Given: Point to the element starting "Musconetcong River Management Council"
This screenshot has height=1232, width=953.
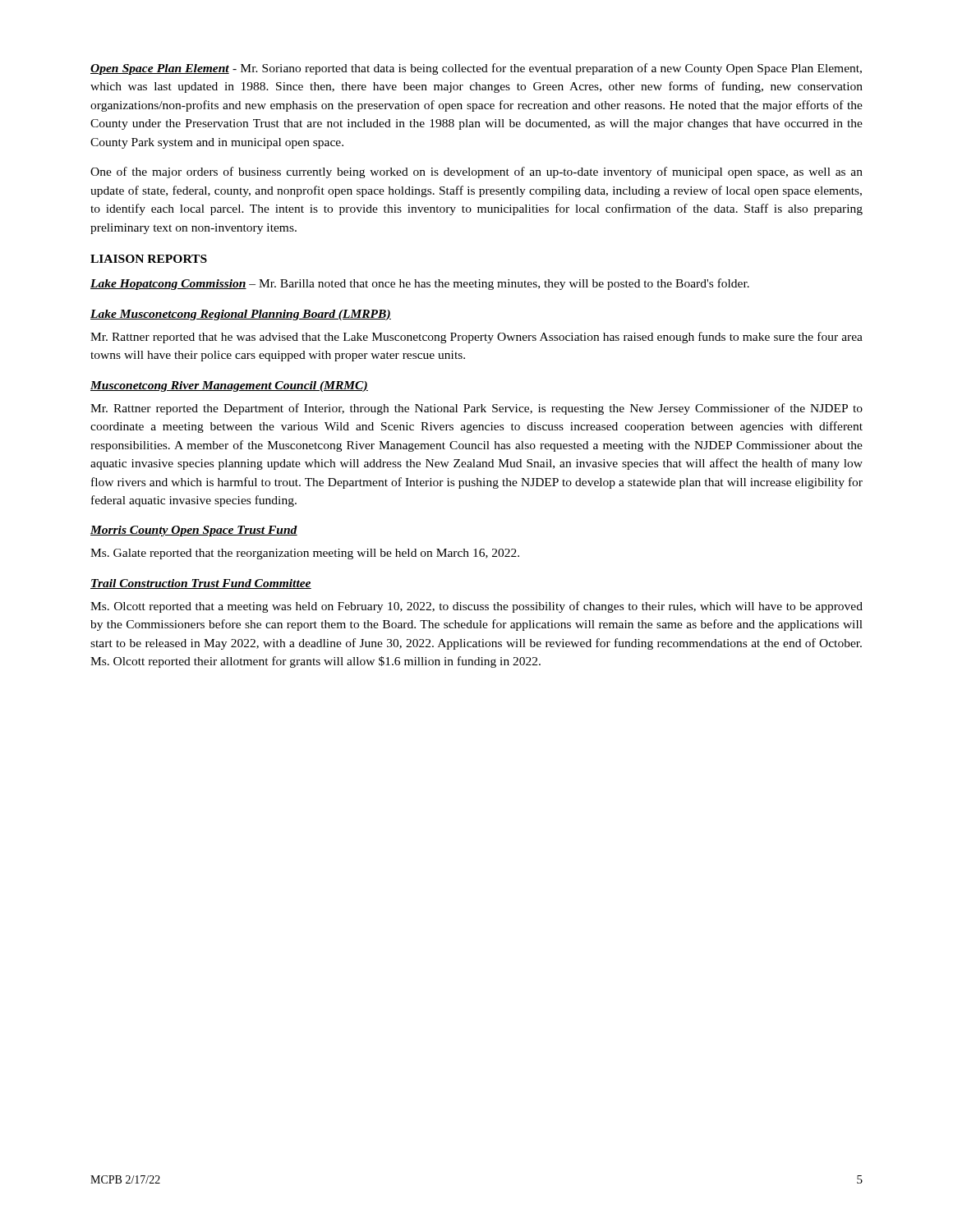Looking at the screenshot, I should click(x=229, y=385).
